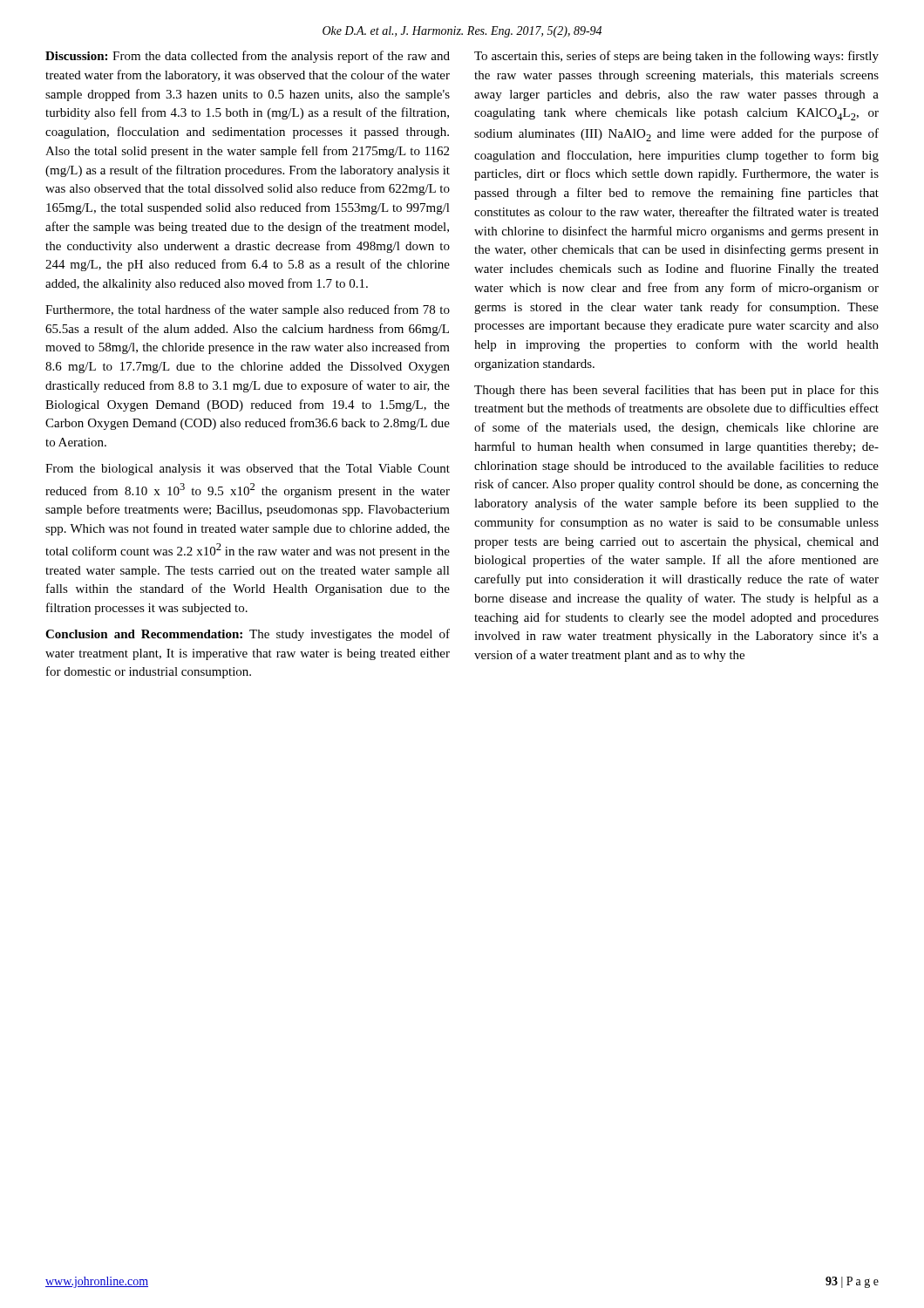Click on the text starting "Discussion: From the data collected from the"
Viewport: 924px width, 1308px height.
click(248, 364)
